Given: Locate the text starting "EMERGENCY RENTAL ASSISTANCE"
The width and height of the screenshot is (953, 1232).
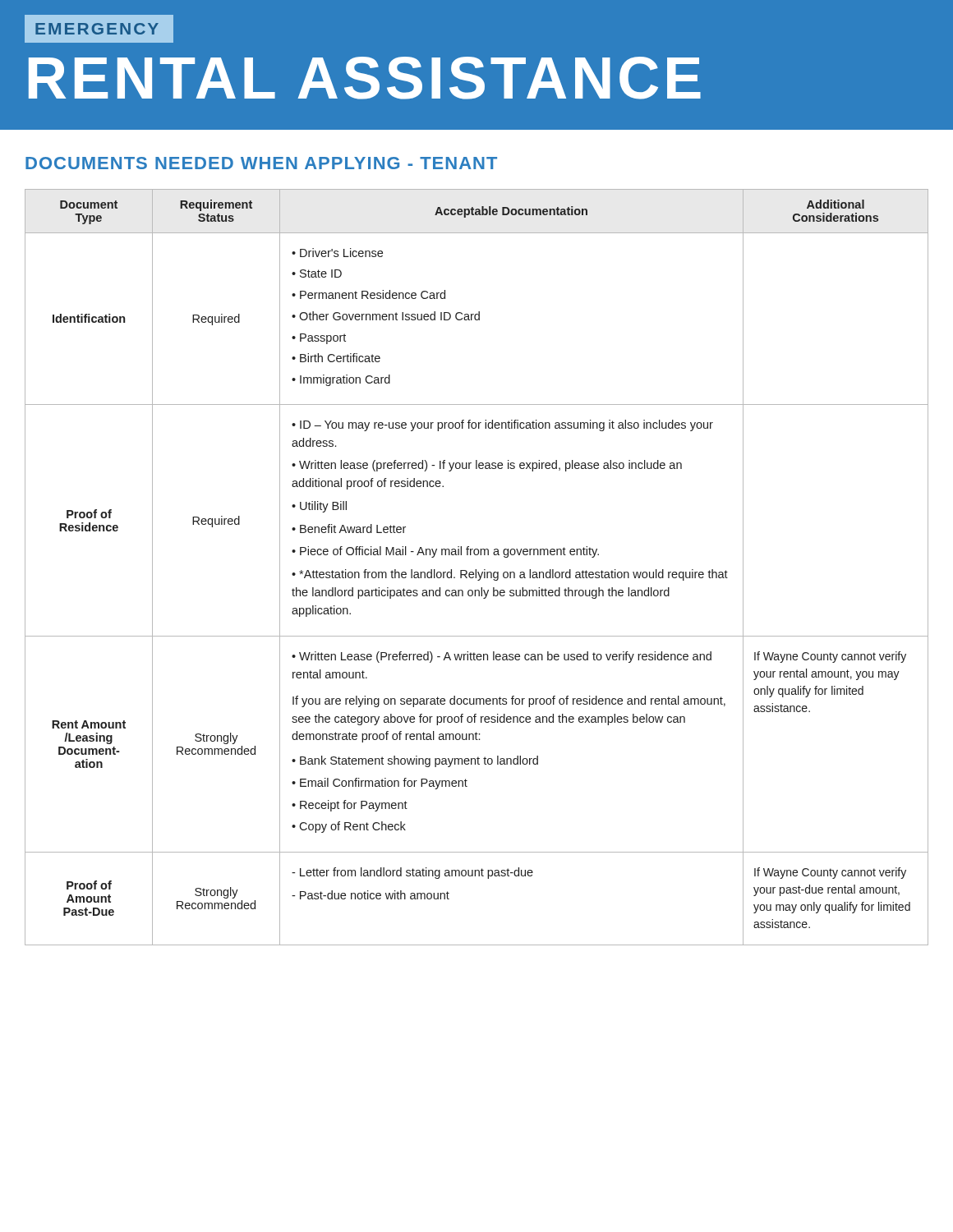Looking at the screenshot, I should pos(476,63).
